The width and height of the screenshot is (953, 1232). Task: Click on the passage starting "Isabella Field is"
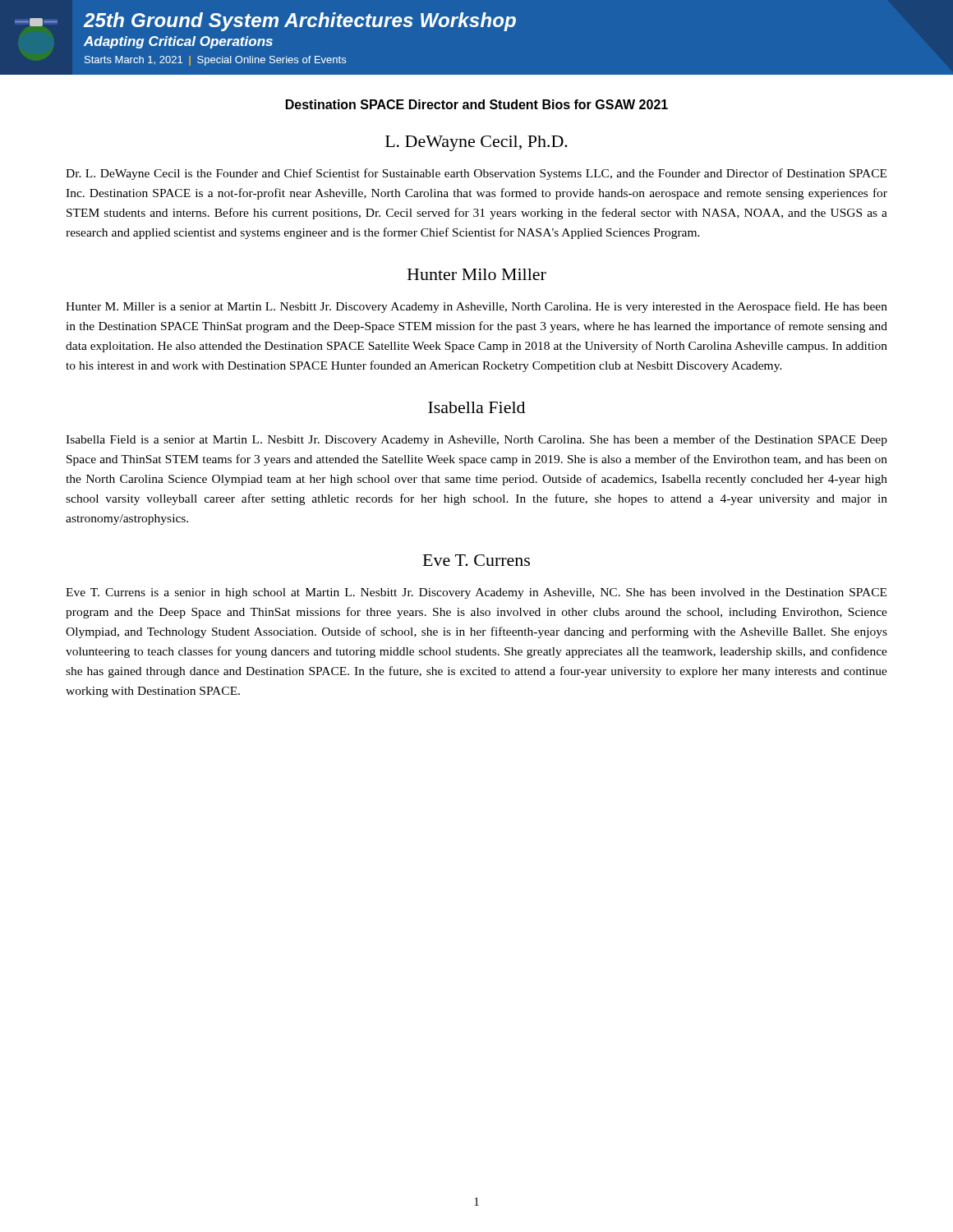pos(476,479)
